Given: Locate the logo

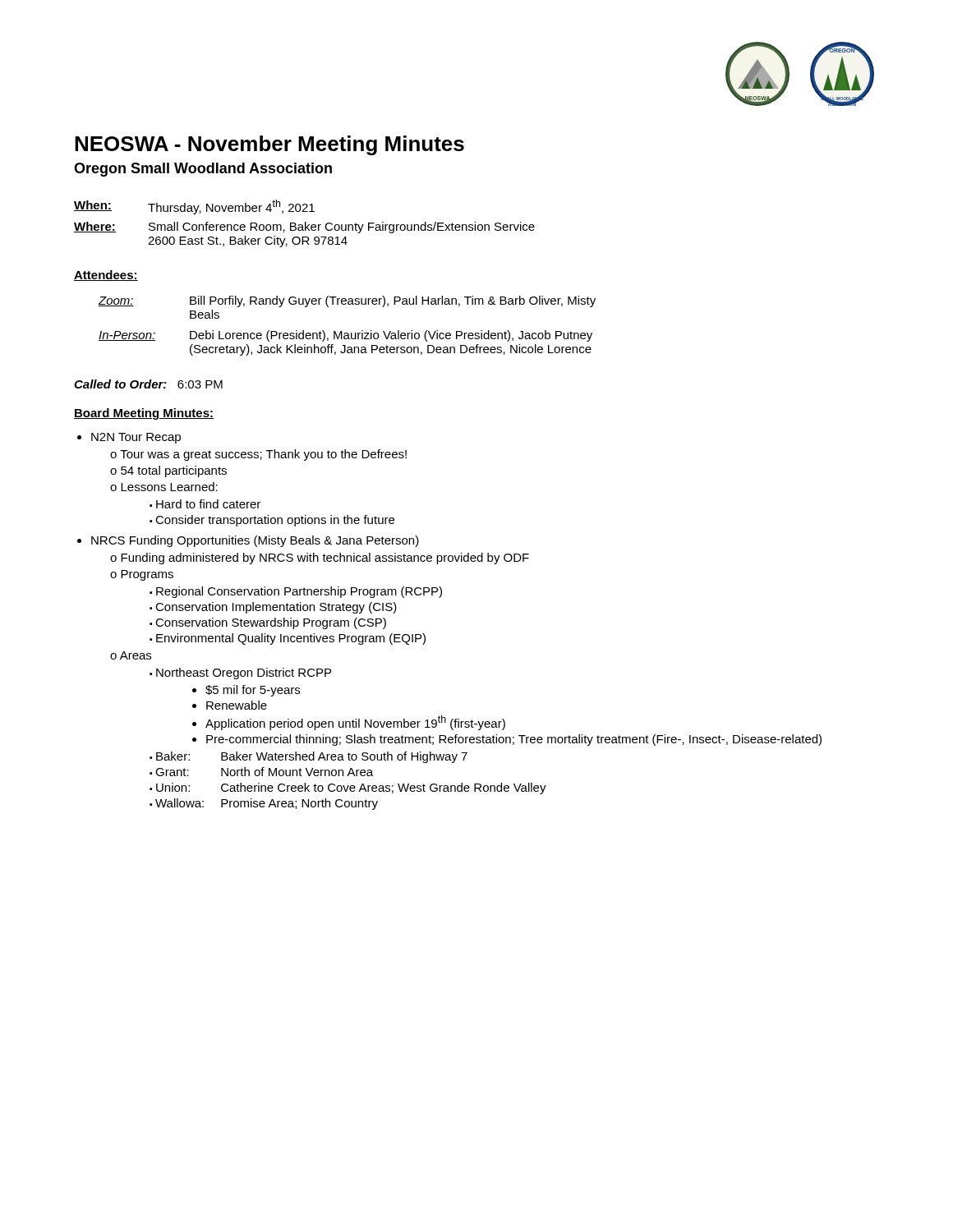Looking at the screenshot, I should [801, 74].
